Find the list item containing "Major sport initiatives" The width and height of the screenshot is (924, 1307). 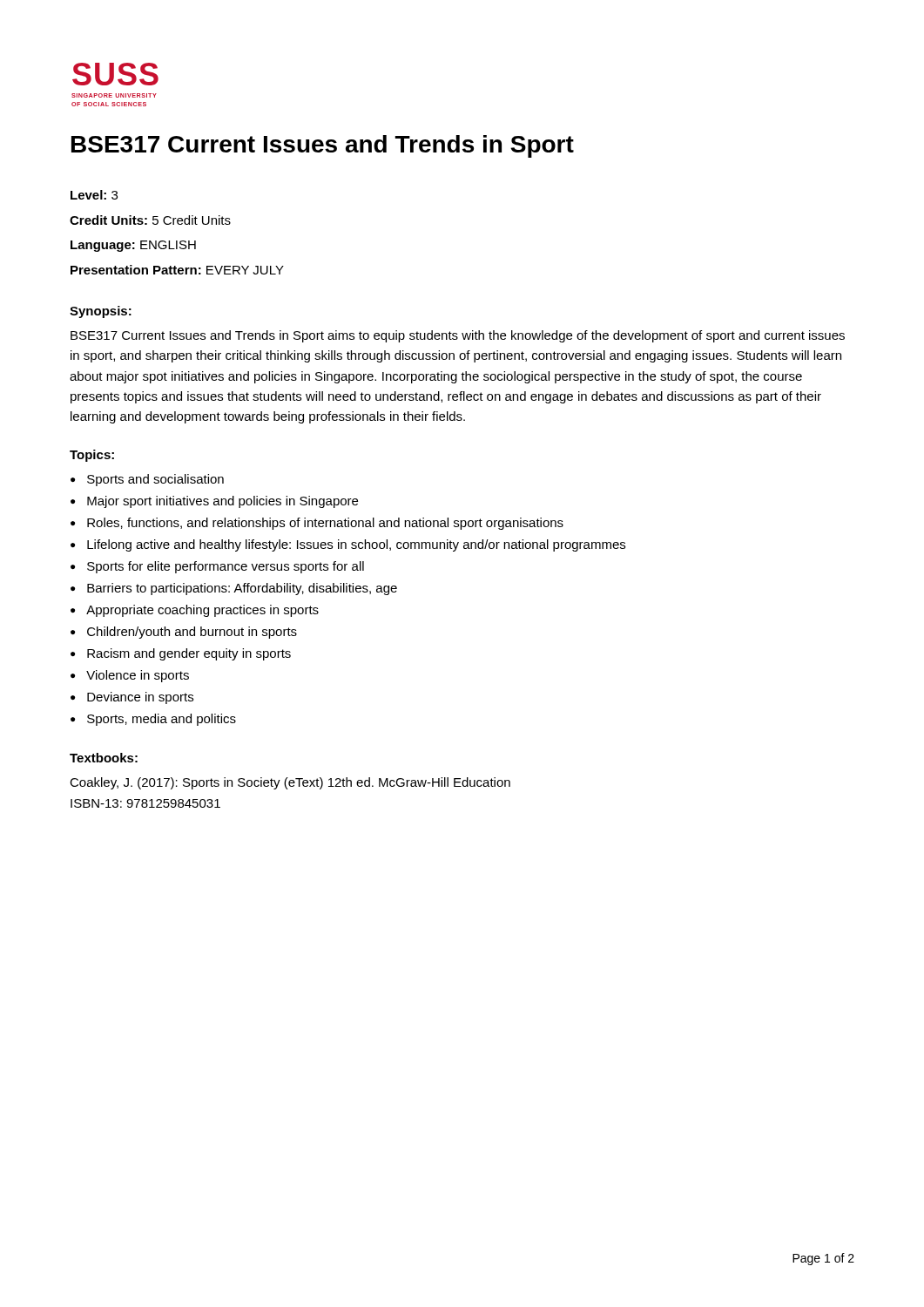(223, 501)
